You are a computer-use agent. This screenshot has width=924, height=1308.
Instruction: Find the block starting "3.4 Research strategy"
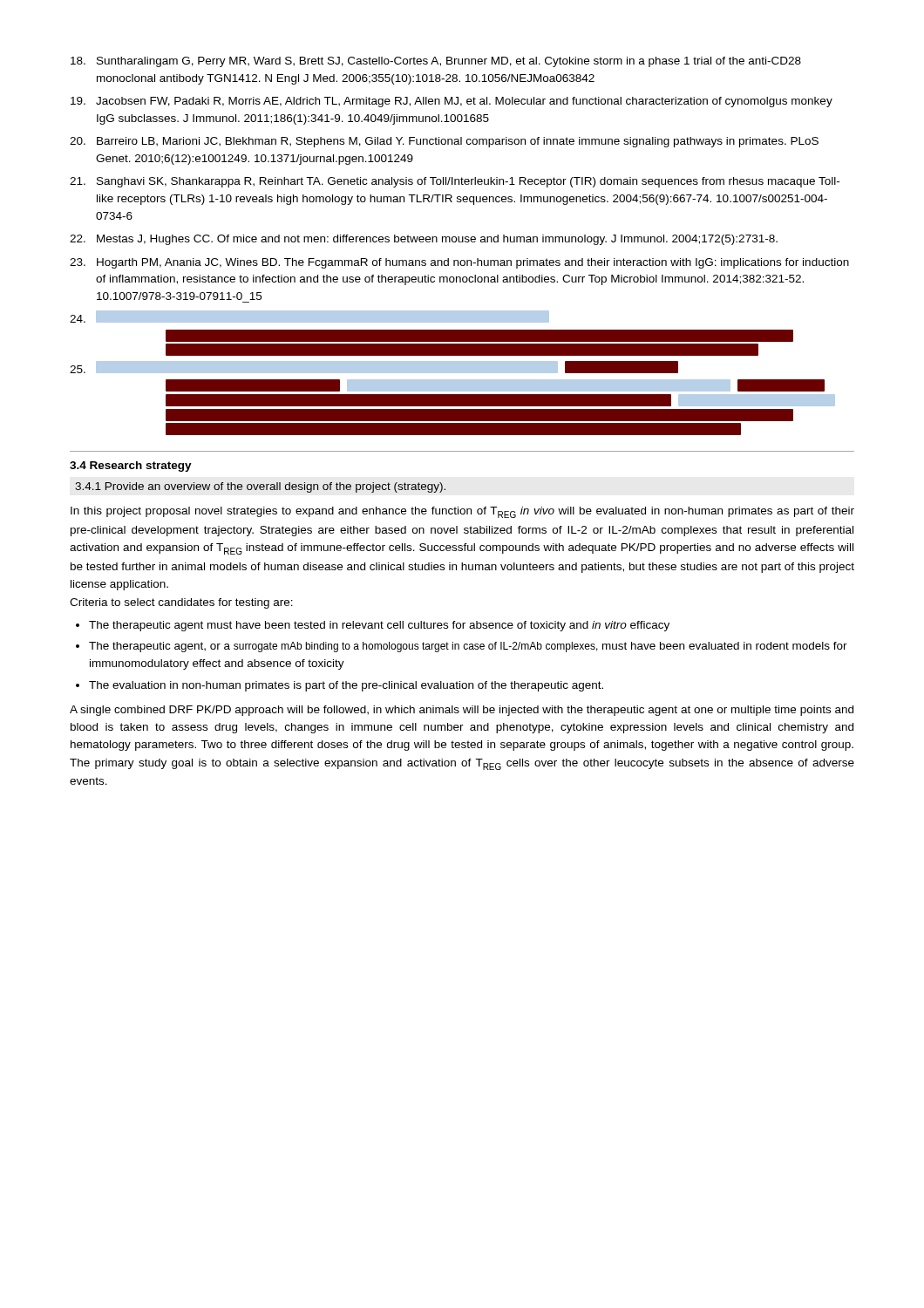click(x=131, y=466)
